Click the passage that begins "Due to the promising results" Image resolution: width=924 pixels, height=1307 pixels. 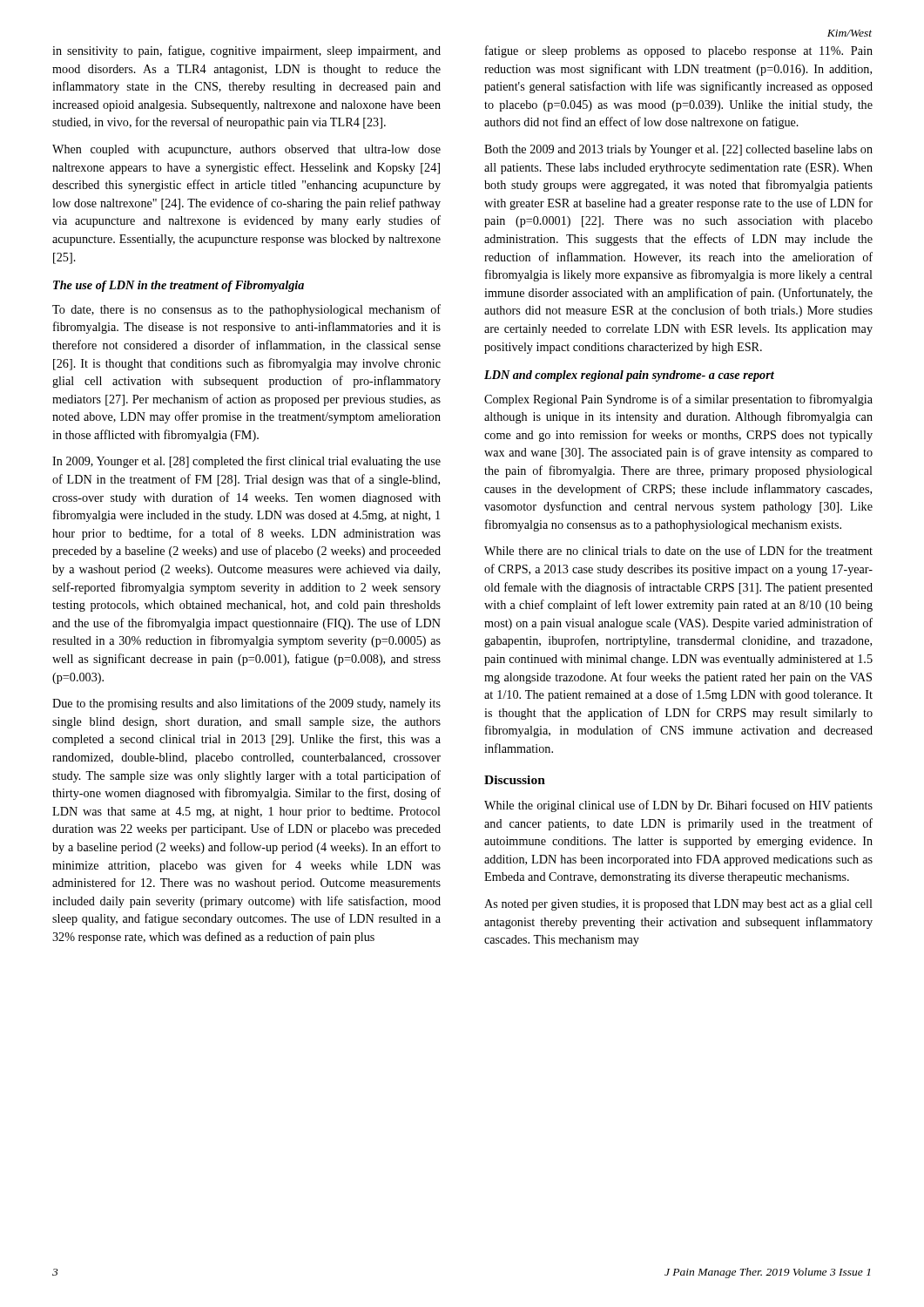(x=246, y=820)
